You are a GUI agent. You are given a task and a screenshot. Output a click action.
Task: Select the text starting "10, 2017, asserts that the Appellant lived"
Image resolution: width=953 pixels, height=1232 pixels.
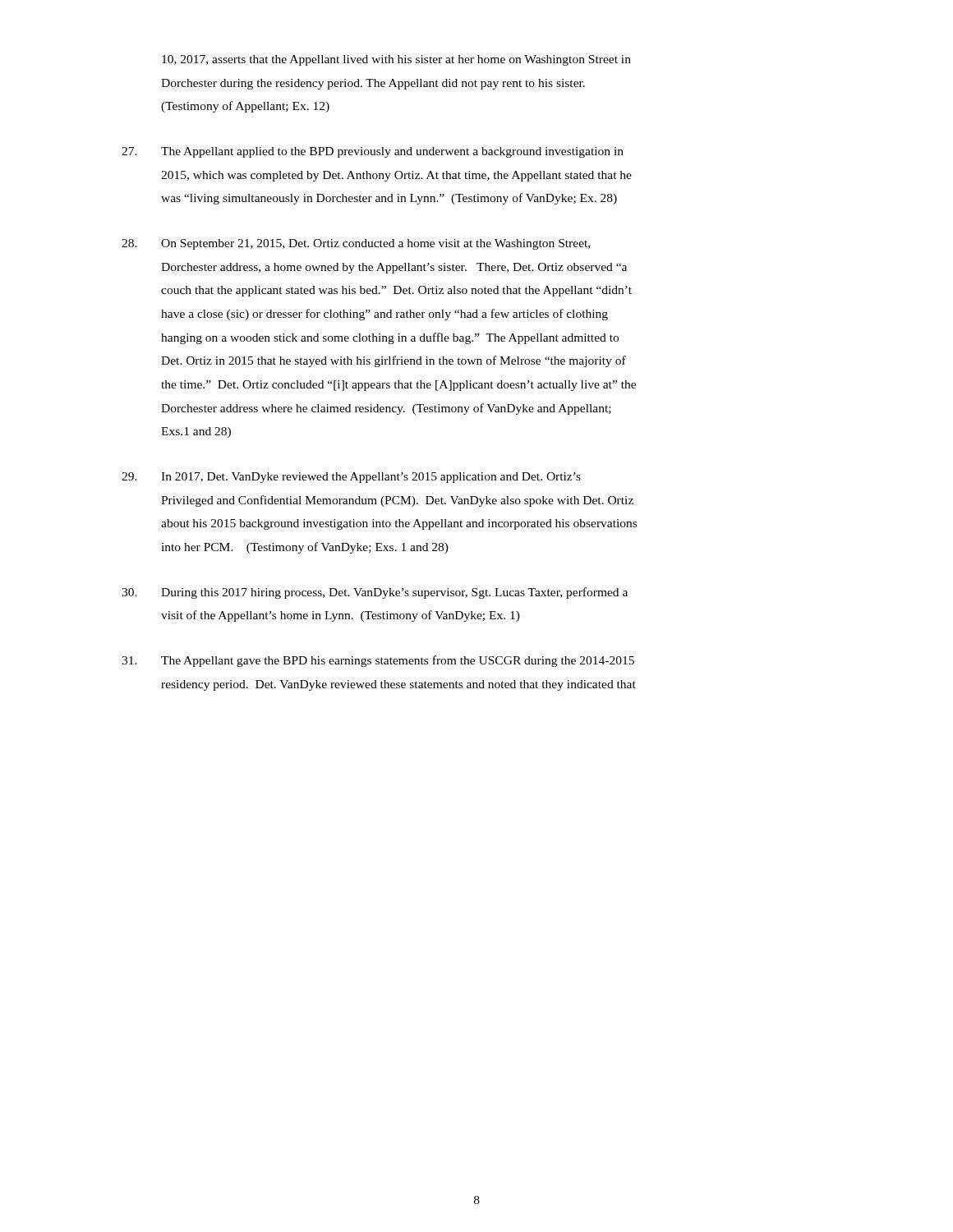(496, 83)
